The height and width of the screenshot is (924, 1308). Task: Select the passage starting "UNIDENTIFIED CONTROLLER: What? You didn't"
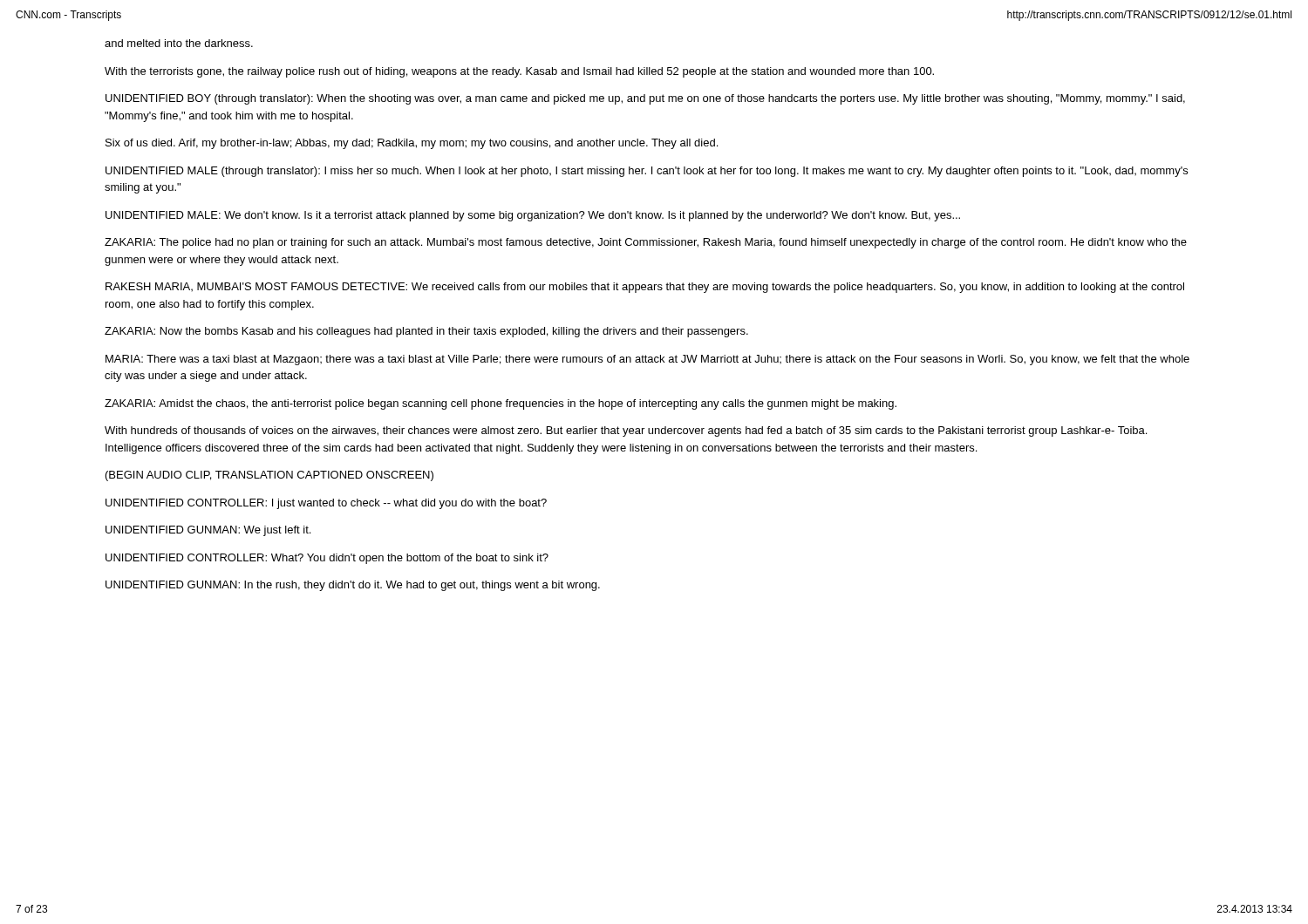tap(327, 557)
